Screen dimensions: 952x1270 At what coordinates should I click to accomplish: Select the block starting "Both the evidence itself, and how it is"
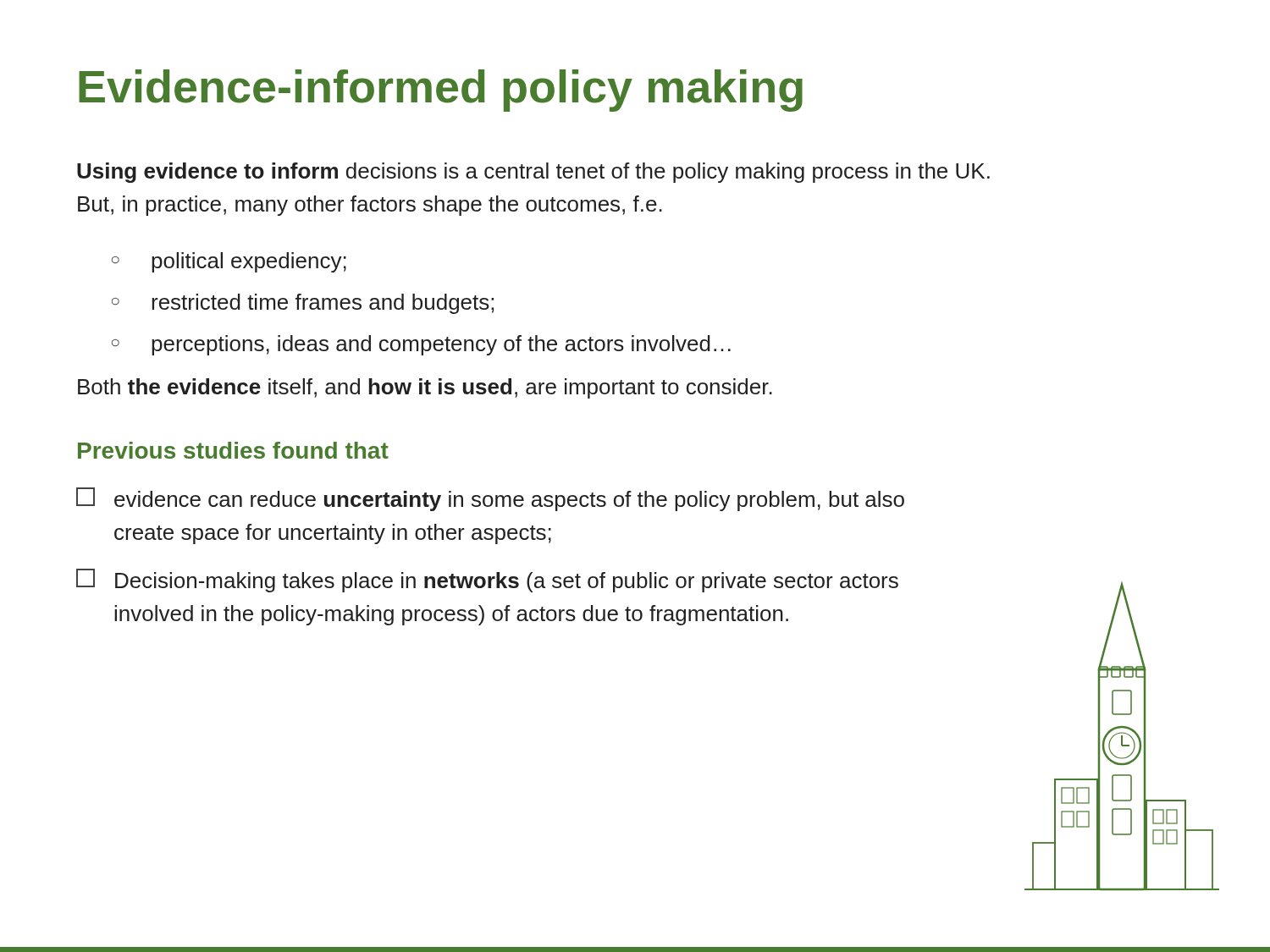(x=425, y=387)
